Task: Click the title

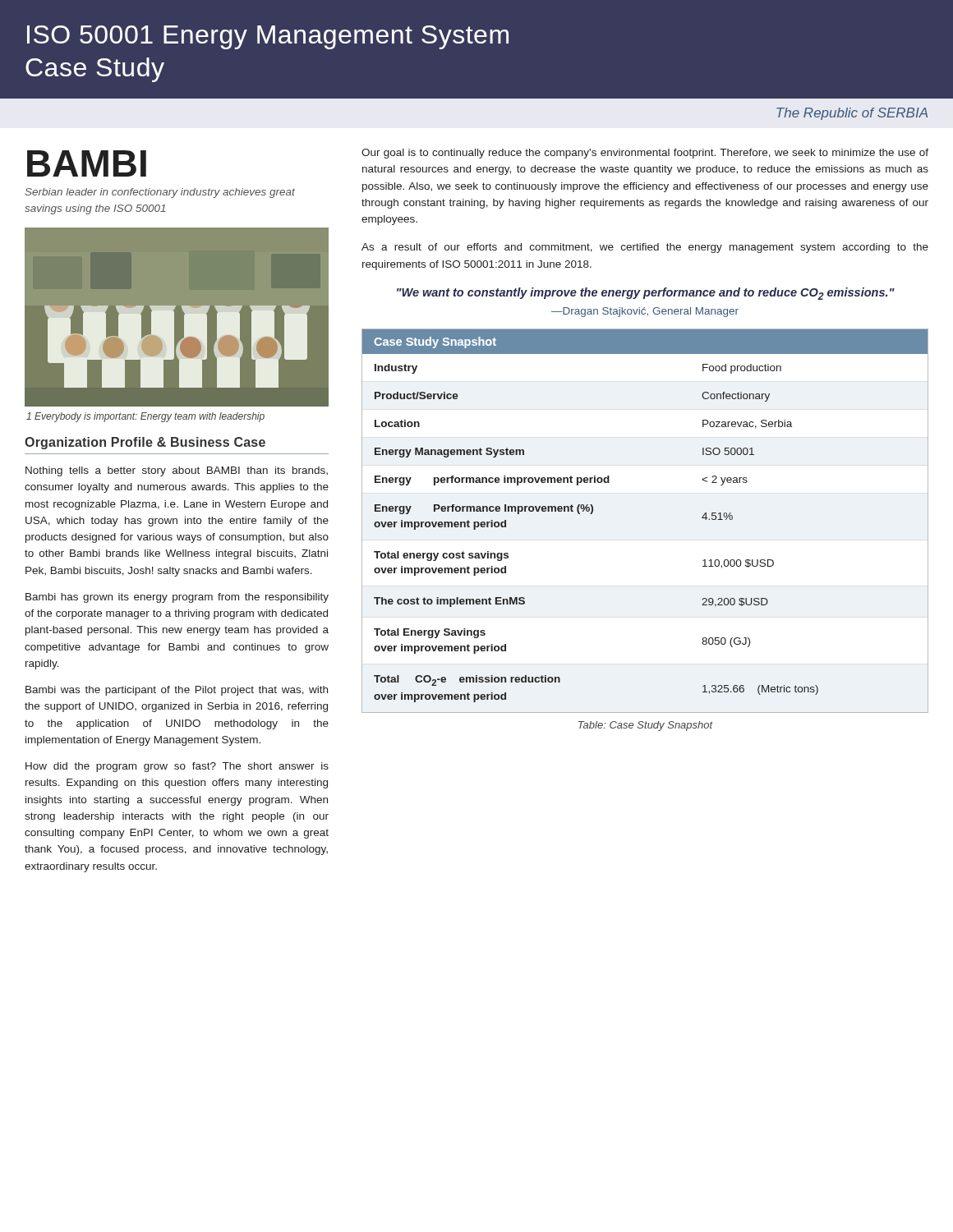Action: 87,163
